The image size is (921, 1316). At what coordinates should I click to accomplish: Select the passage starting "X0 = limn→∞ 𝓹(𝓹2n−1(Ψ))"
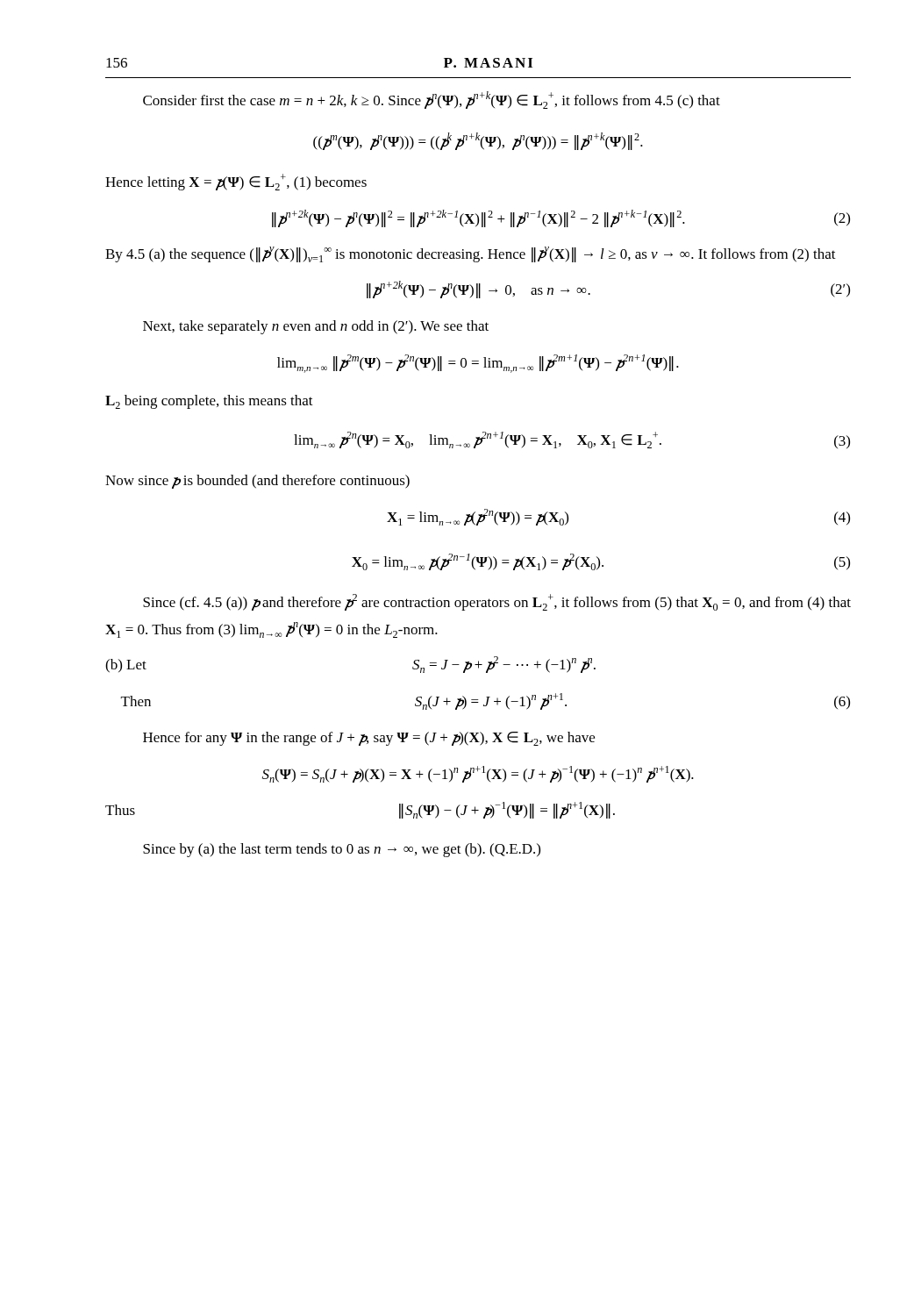[x=478, y=562]
